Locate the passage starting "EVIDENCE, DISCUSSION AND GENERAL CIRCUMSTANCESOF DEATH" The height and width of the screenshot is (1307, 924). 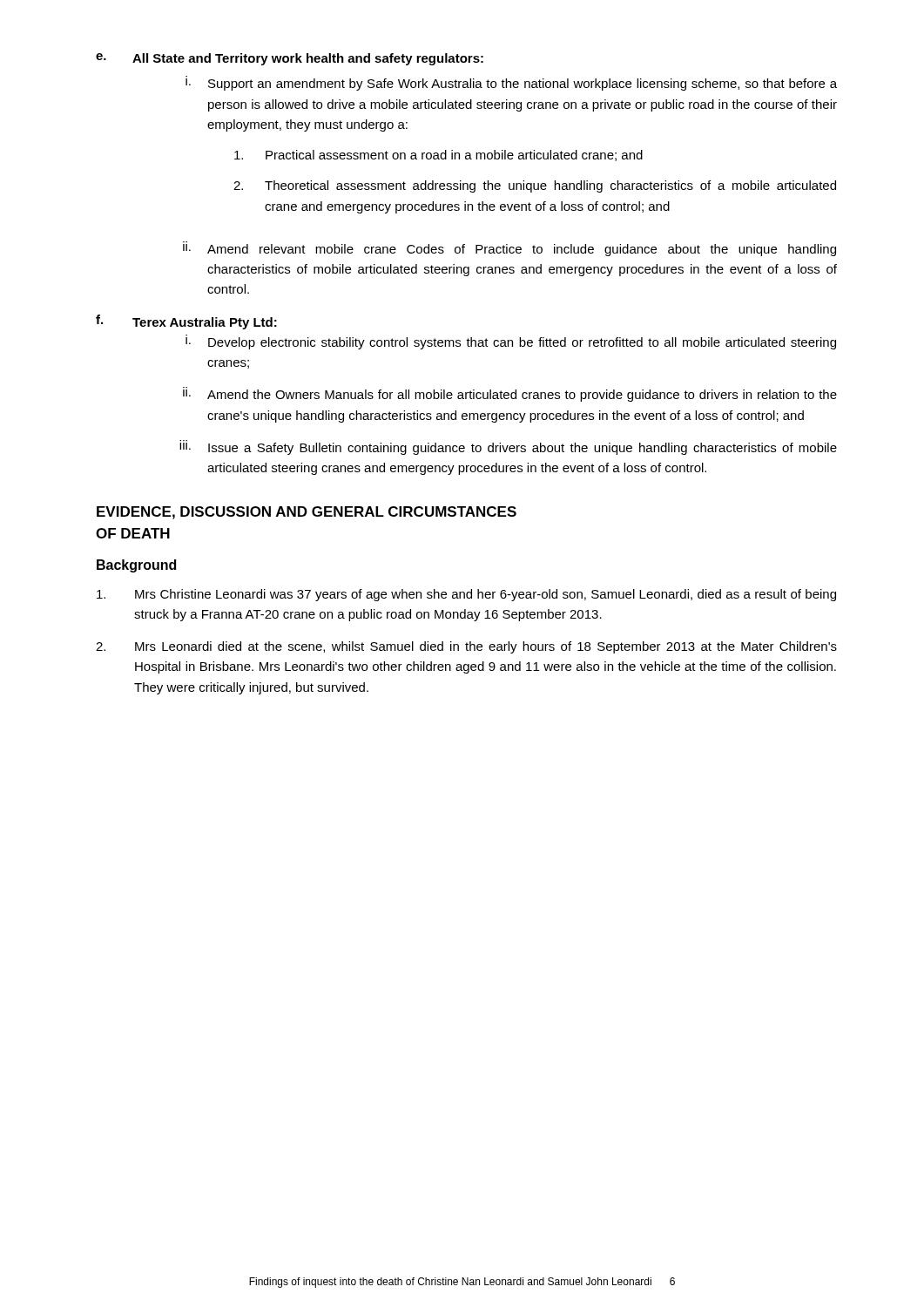click(x=306, y=523)
